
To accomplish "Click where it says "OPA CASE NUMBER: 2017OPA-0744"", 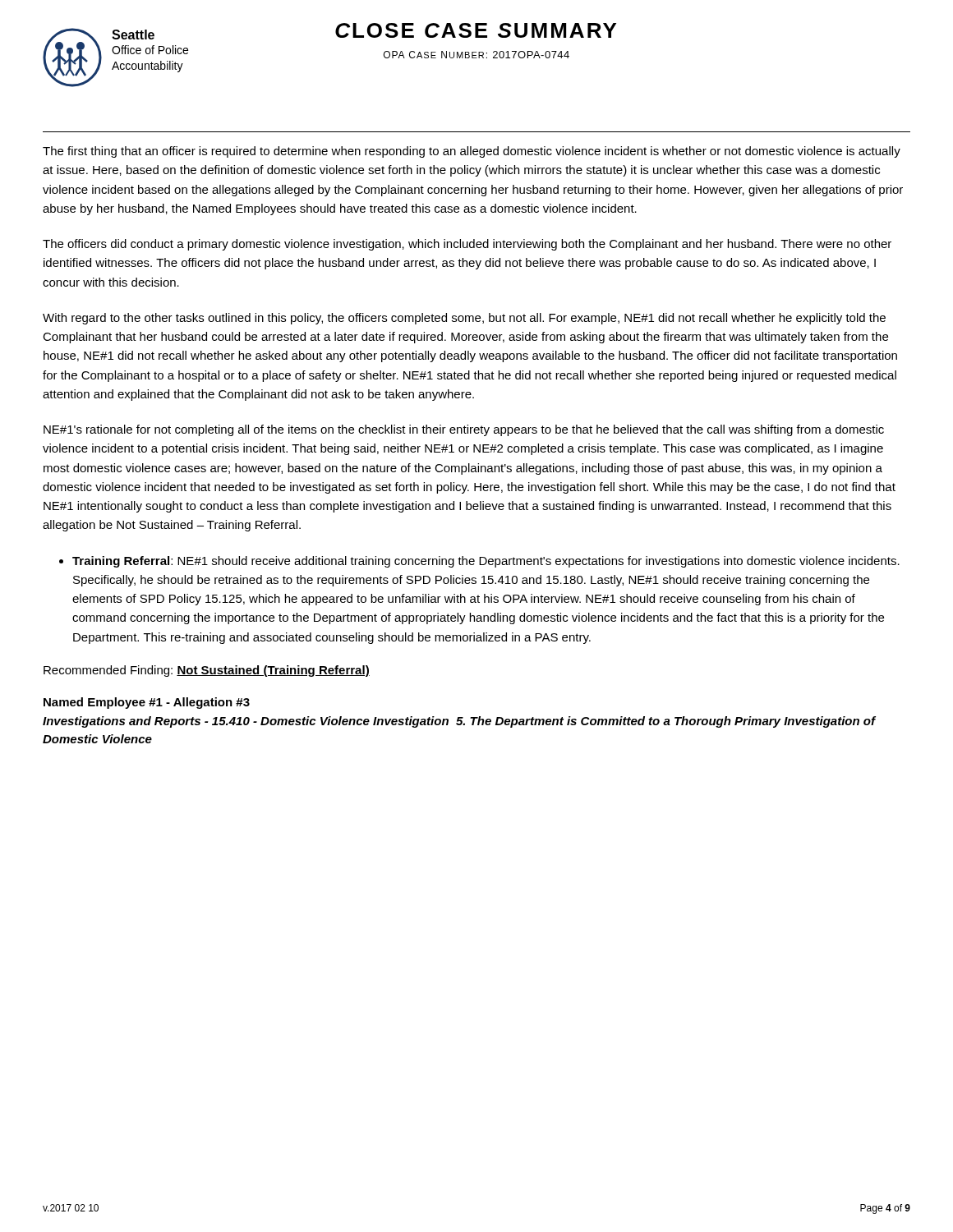I will click(x=476, y=55).
